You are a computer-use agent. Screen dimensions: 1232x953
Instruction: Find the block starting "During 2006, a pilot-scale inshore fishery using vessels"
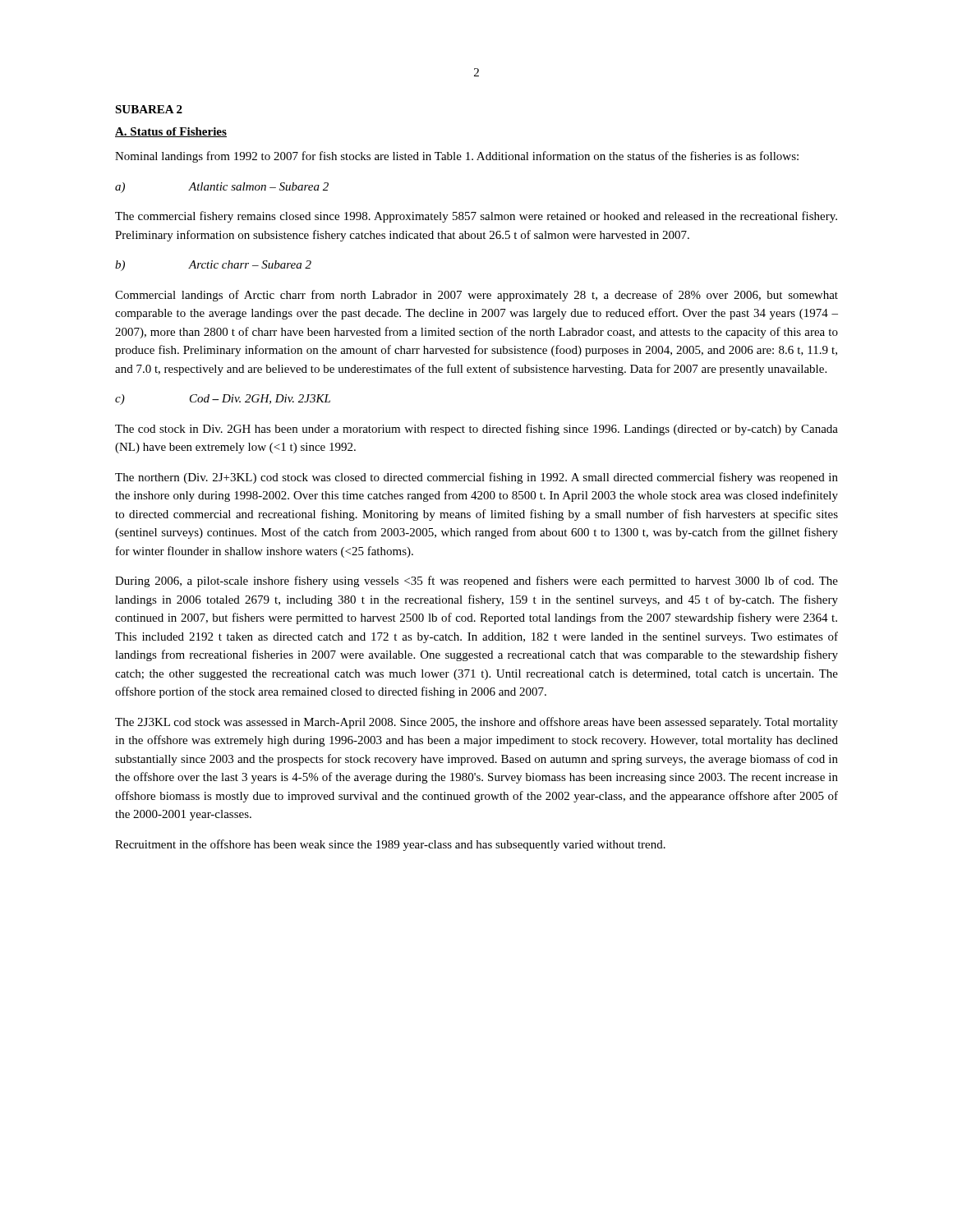click(x=476, y=636)
